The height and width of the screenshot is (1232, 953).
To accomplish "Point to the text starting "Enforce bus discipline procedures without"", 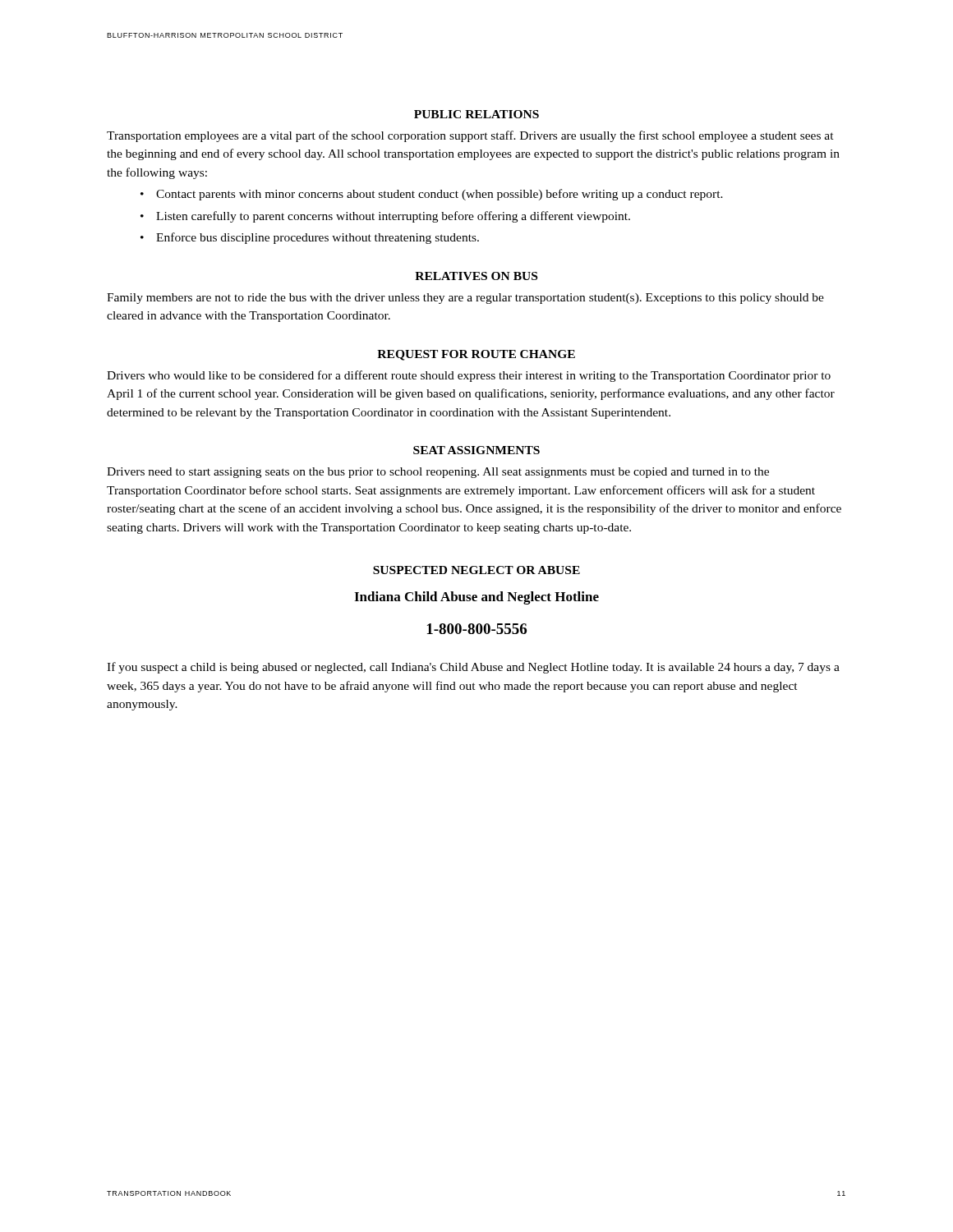I will point(318,237).
